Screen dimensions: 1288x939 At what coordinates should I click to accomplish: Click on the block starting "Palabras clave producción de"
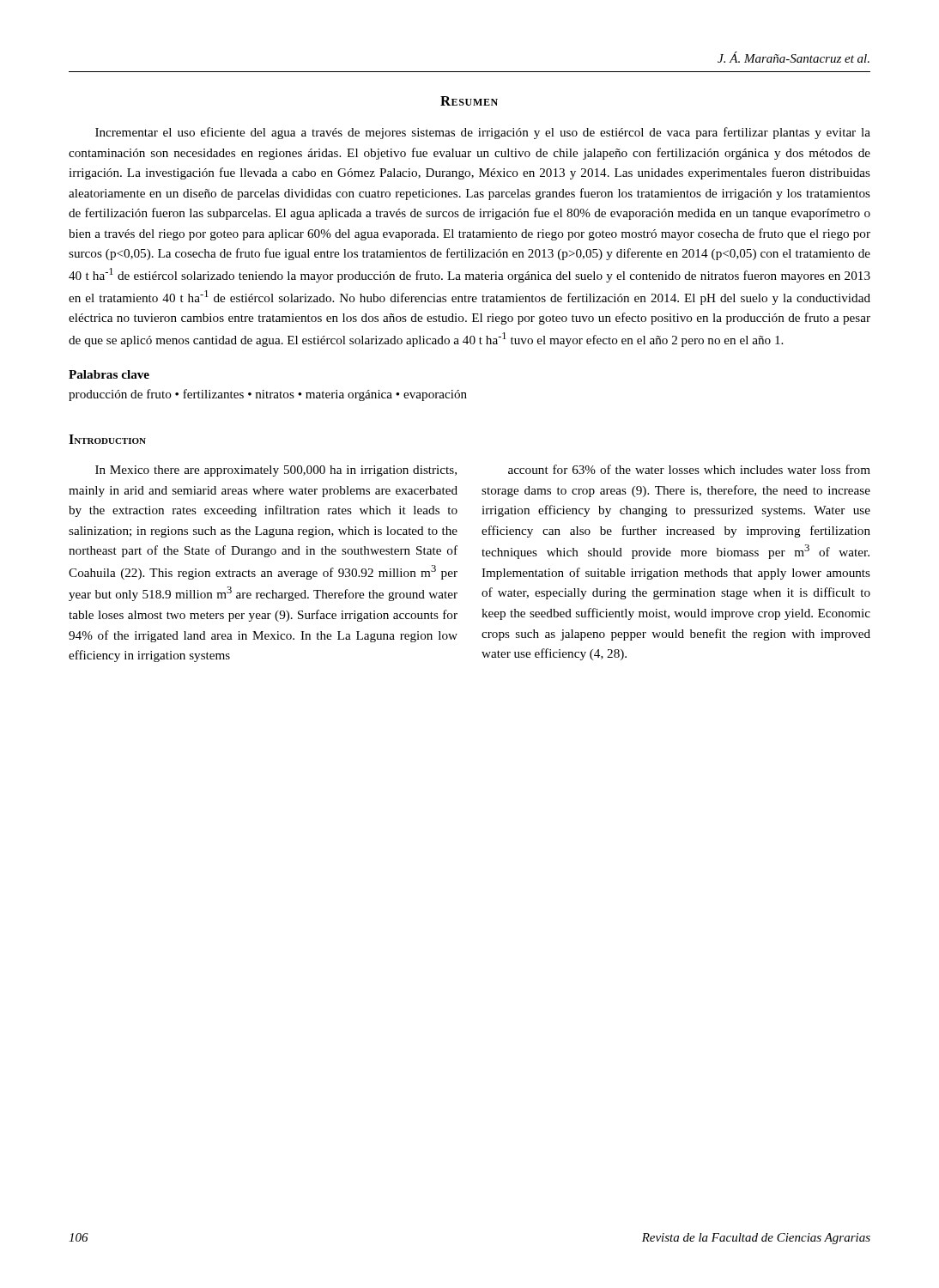[268, 384]
